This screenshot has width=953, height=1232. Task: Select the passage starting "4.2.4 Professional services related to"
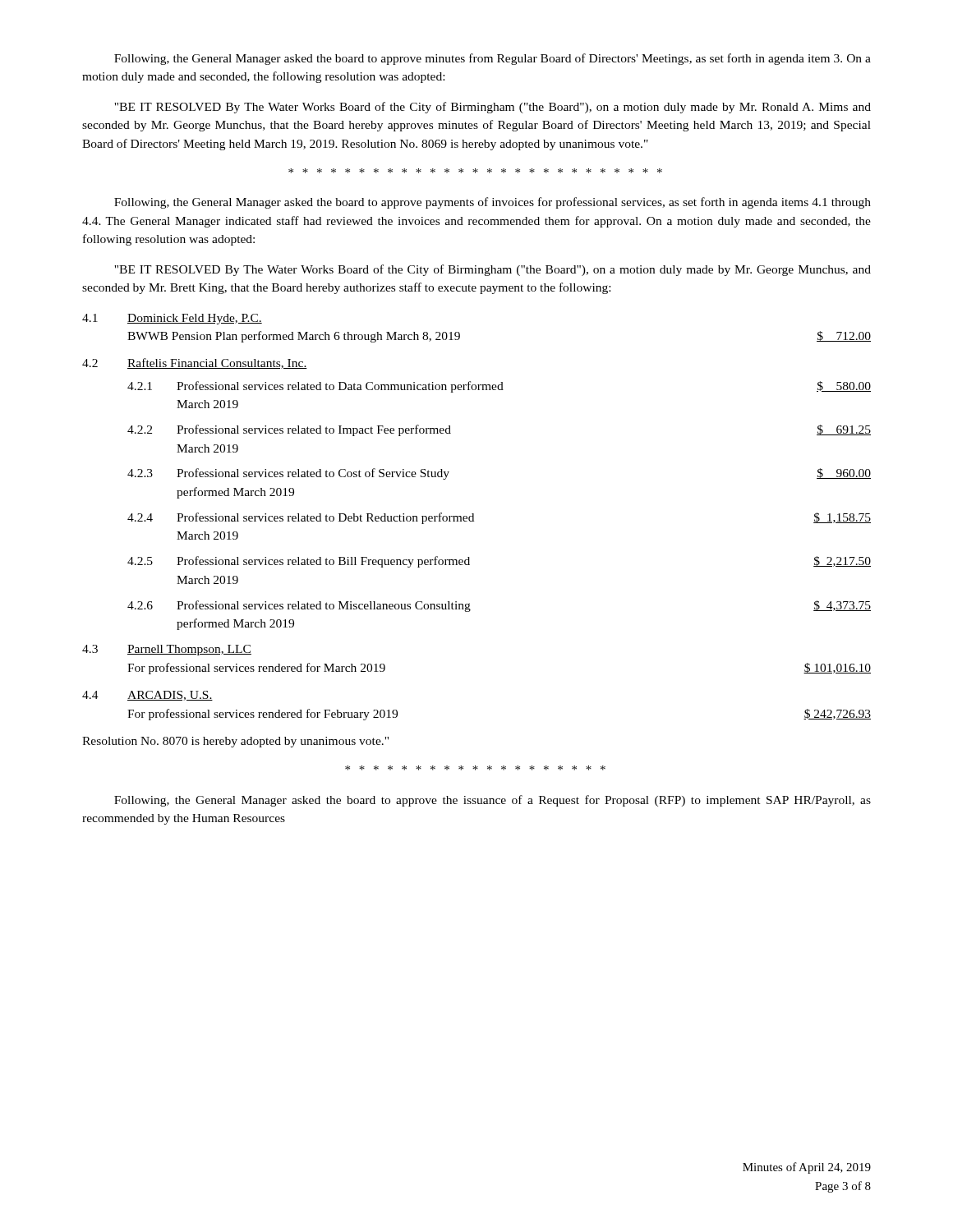(140, 519)
